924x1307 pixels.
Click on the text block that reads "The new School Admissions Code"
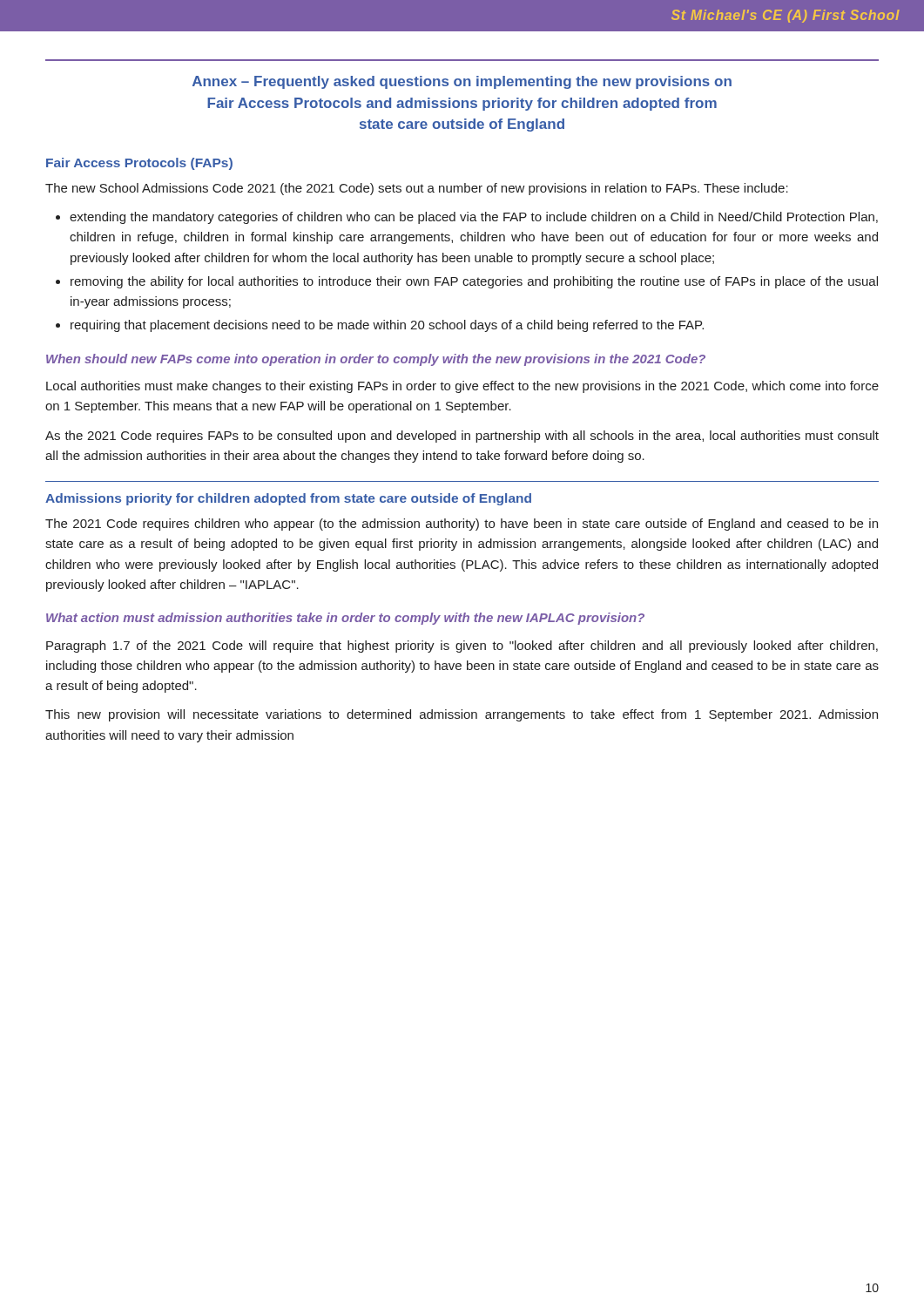click(417, 188)
